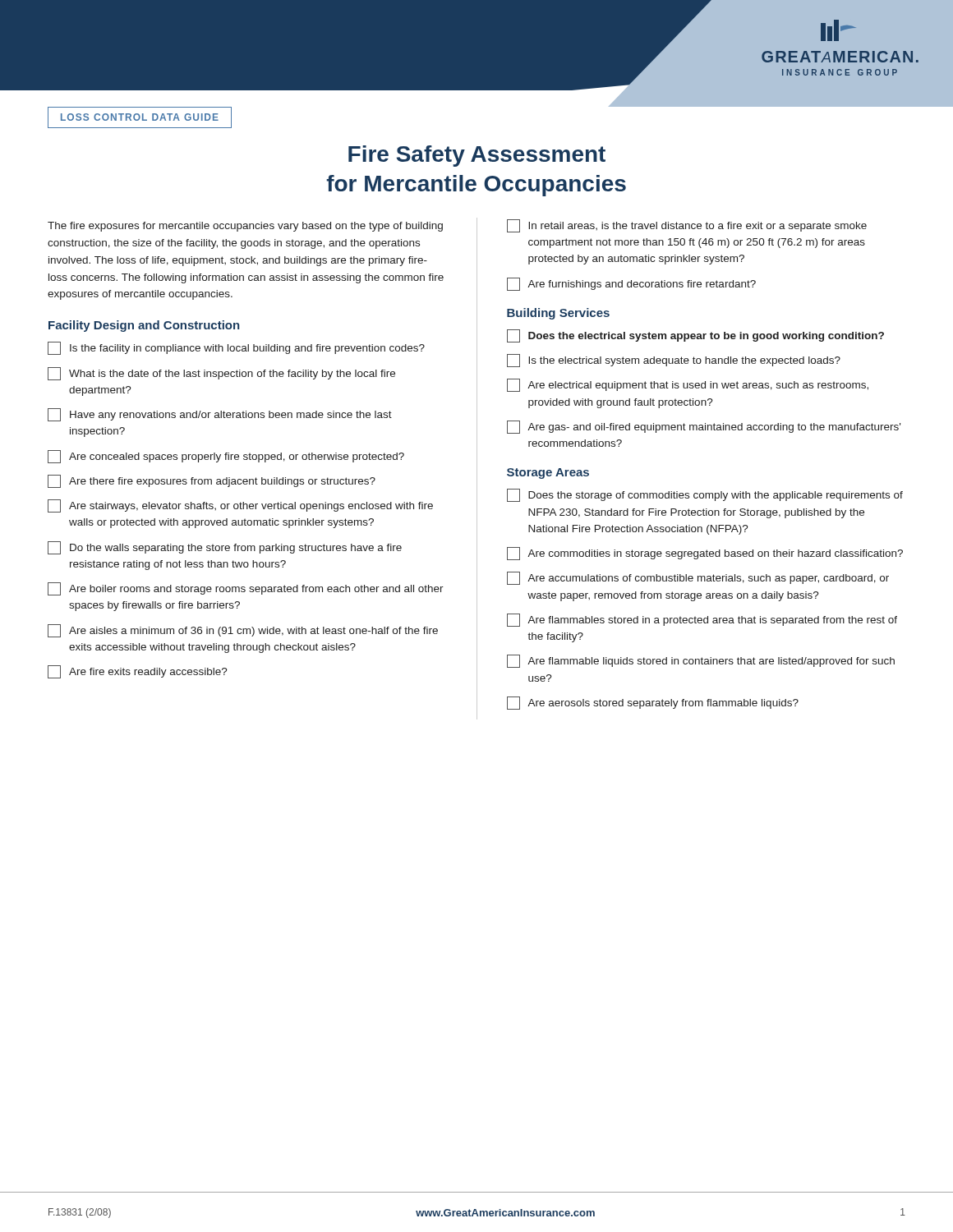Viewport: 953px width, 1232px height.
Task: Find the list item that says "Are concealed spaces properly fire"
Action: click(247, 457)
